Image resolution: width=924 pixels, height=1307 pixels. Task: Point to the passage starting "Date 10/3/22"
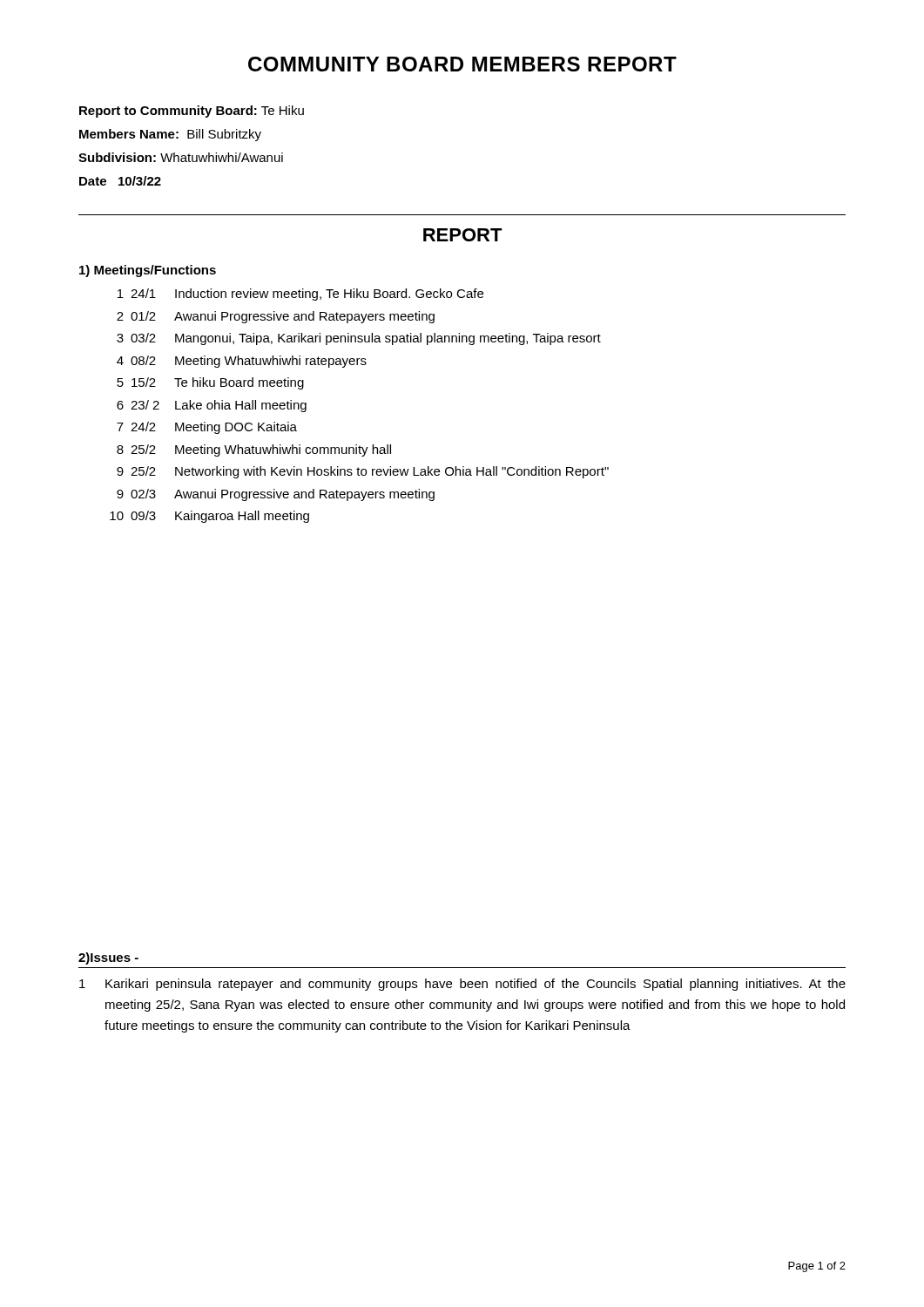tap(120, 181)
